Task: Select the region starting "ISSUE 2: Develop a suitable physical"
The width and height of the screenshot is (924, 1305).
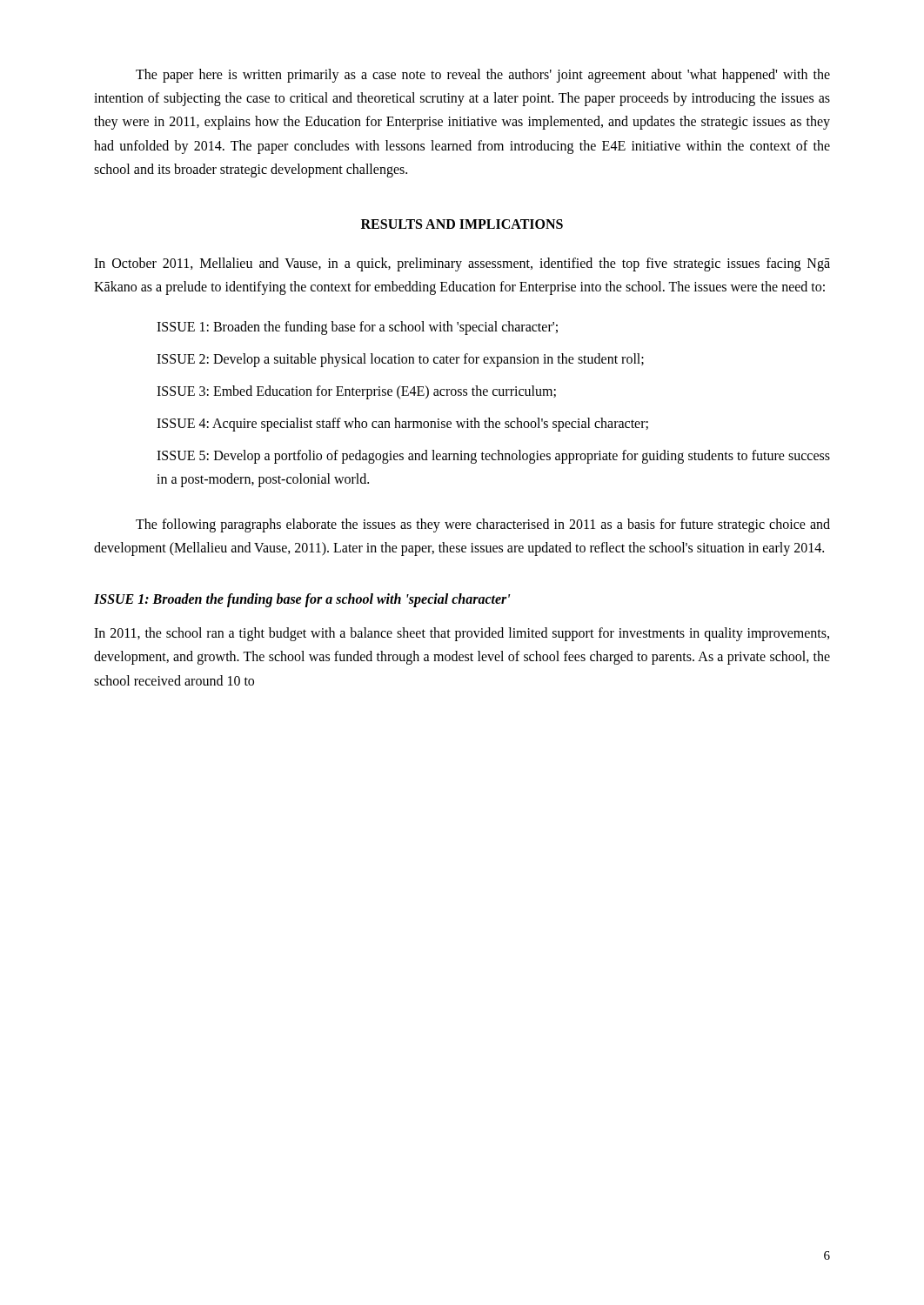Action: coord(462,359)
